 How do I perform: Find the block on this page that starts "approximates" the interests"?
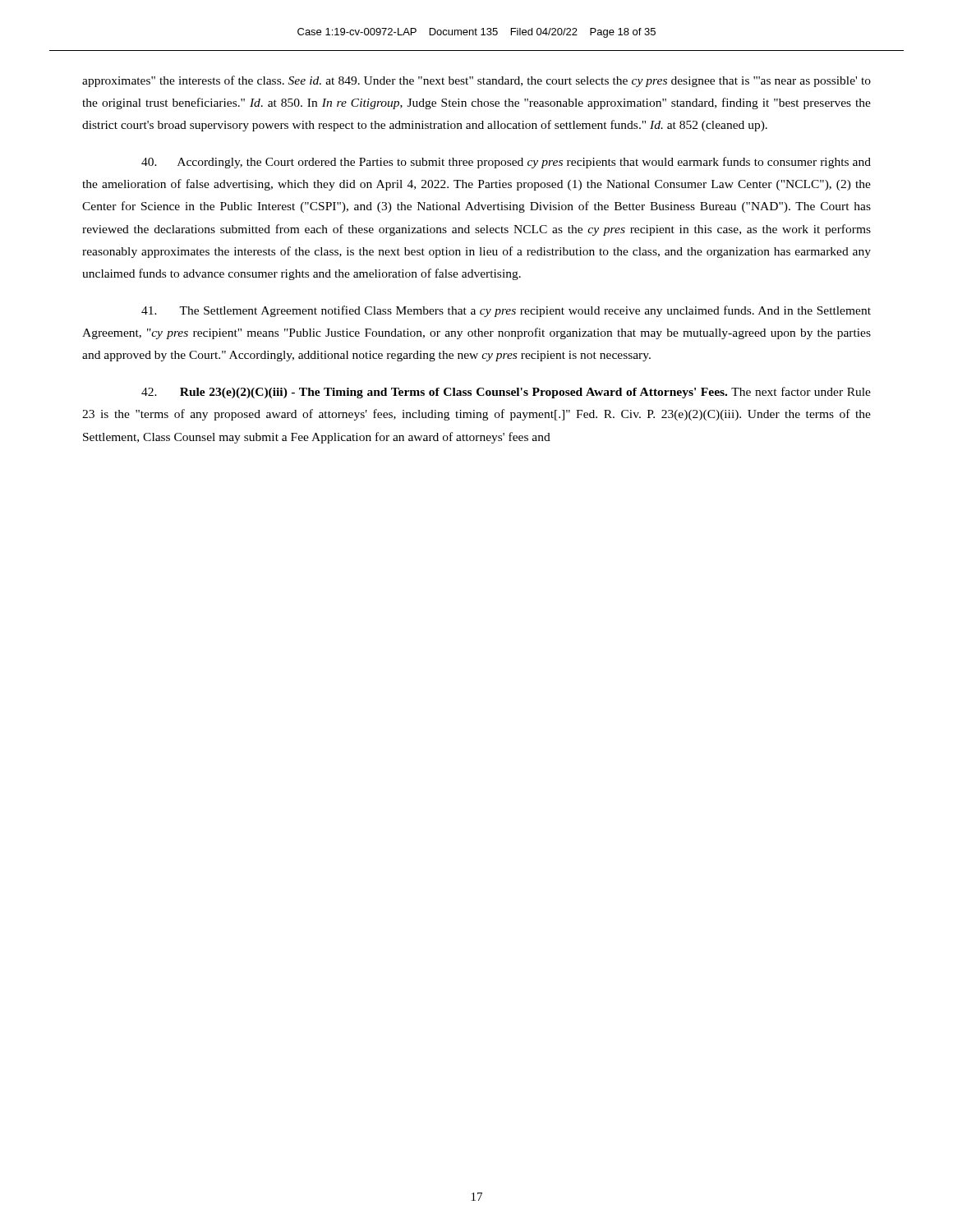(476, 102)
